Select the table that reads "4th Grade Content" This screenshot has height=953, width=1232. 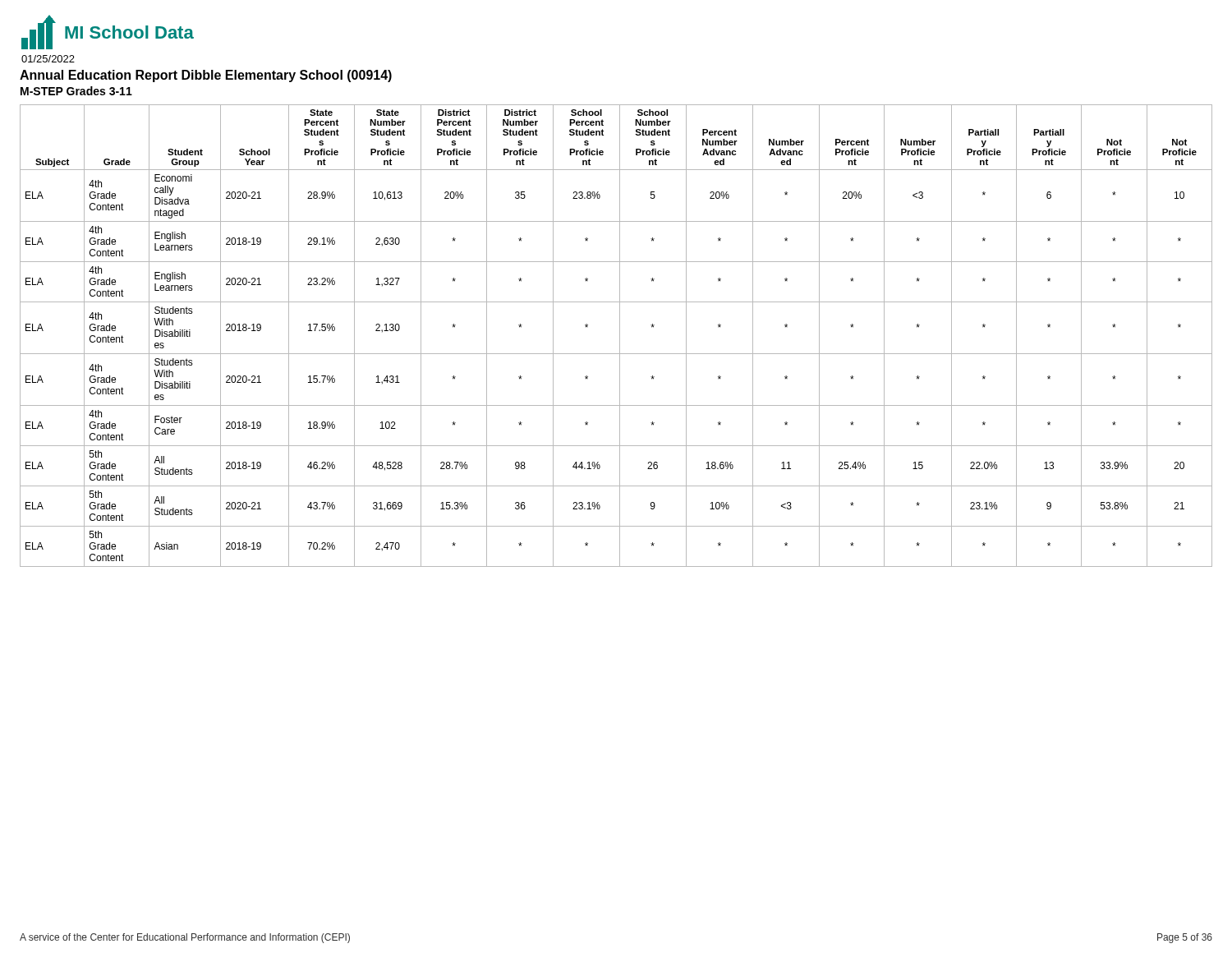(616, 336)
